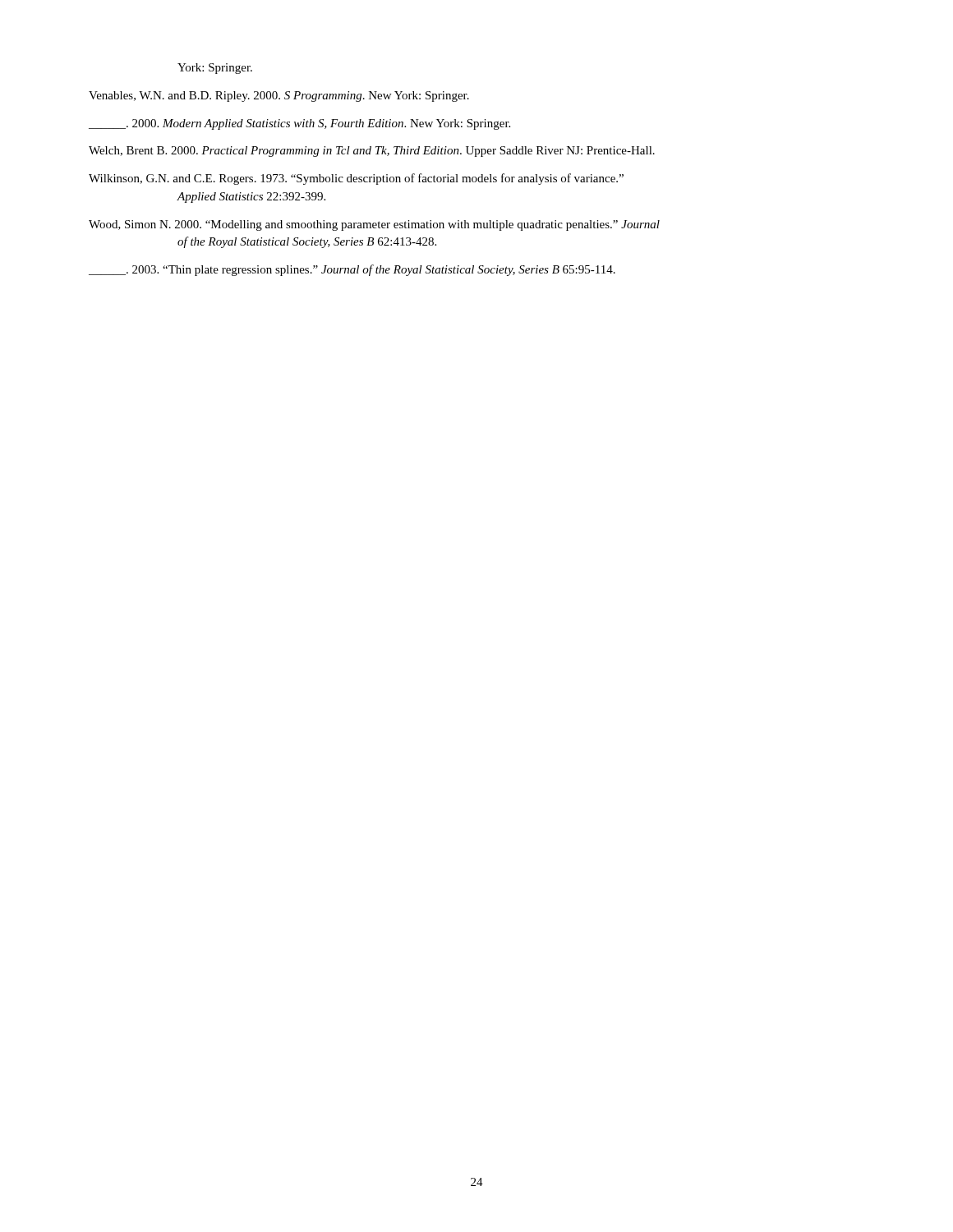Find the element starting "Wilkinson, G.N. and C.E. Rogers. 1973. “Symbolic description"

[476, 188]
